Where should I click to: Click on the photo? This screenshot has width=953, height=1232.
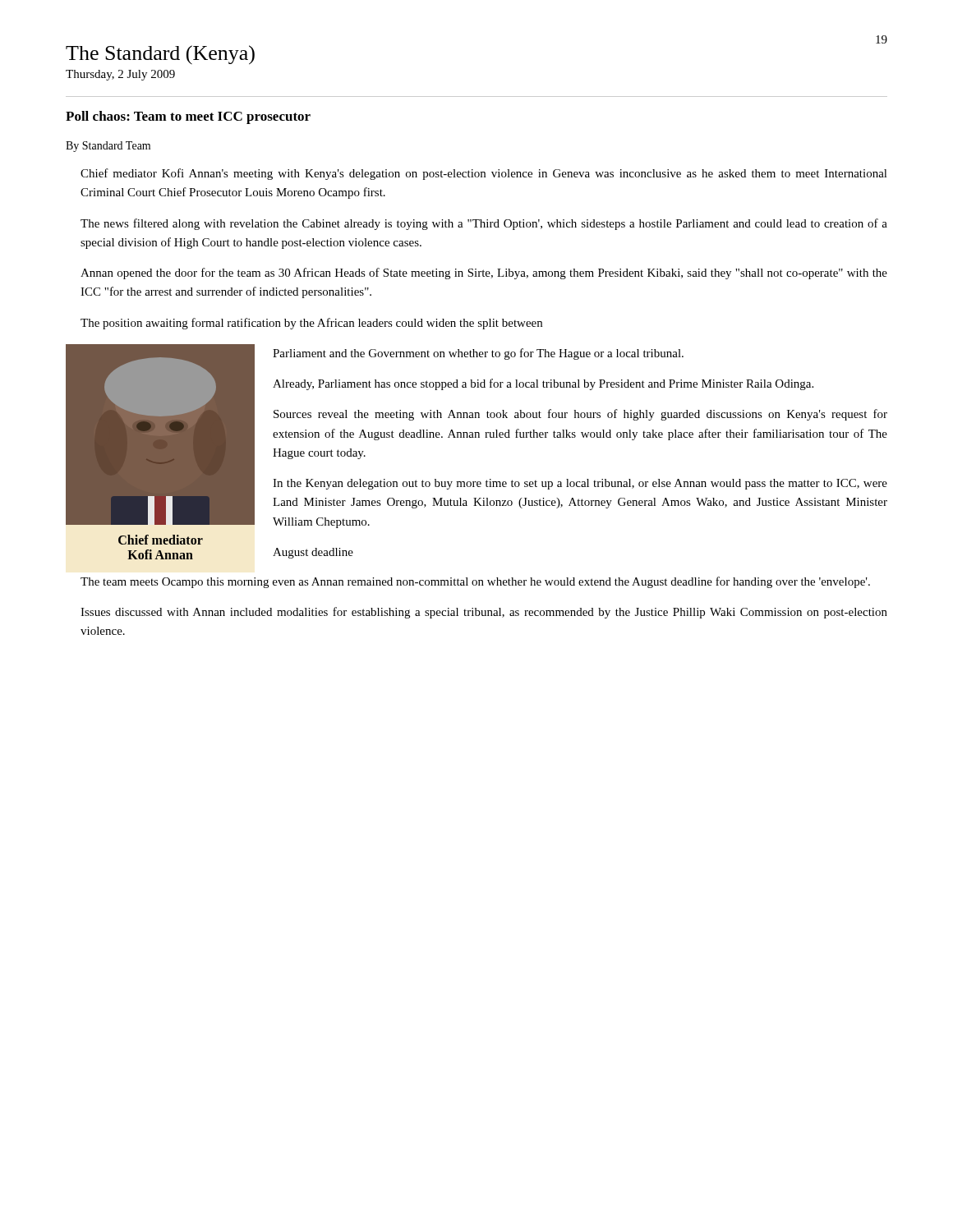point(160,434)
